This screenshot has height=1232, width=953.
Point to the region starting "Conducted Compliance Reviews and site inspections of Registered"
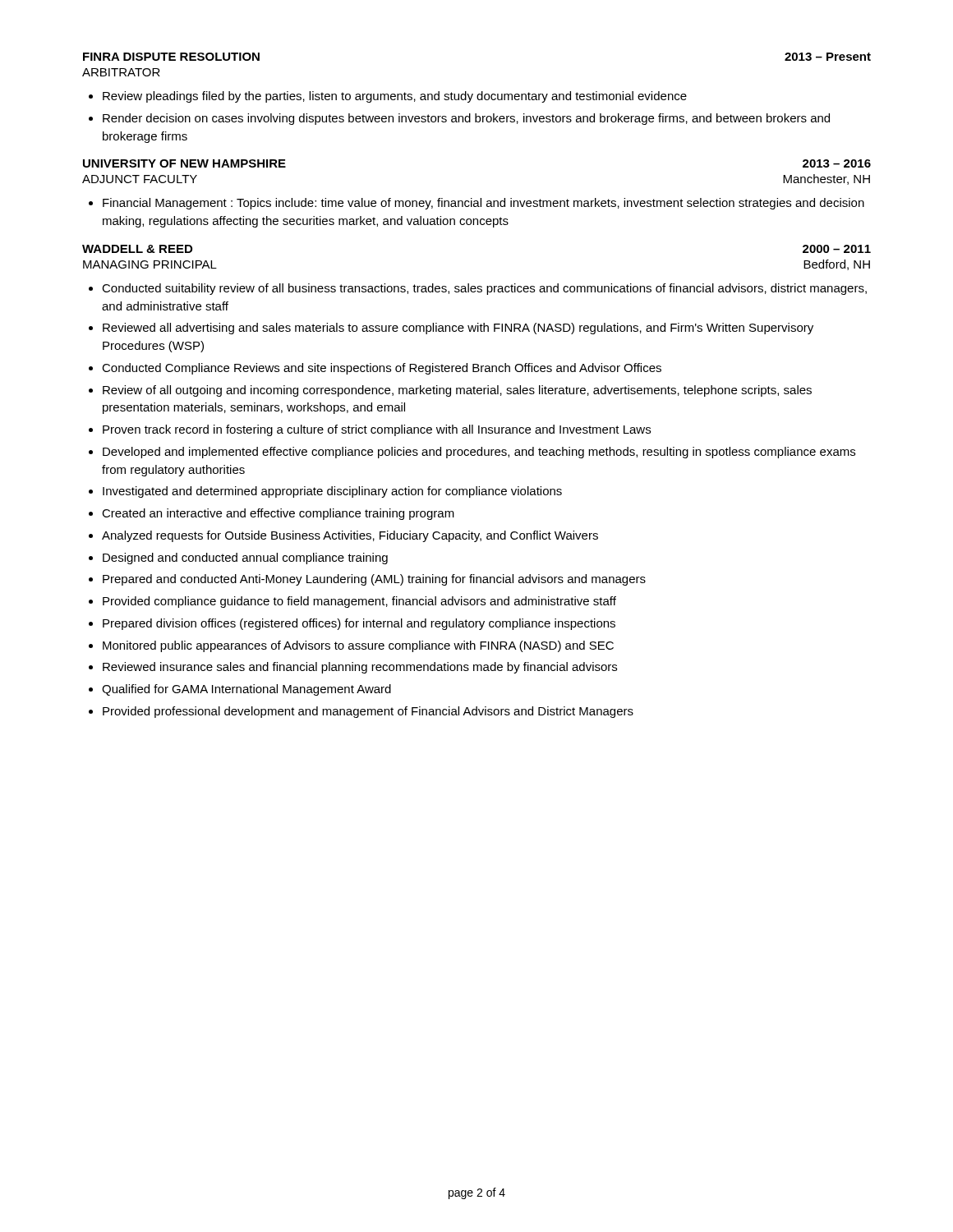[382, 367]
